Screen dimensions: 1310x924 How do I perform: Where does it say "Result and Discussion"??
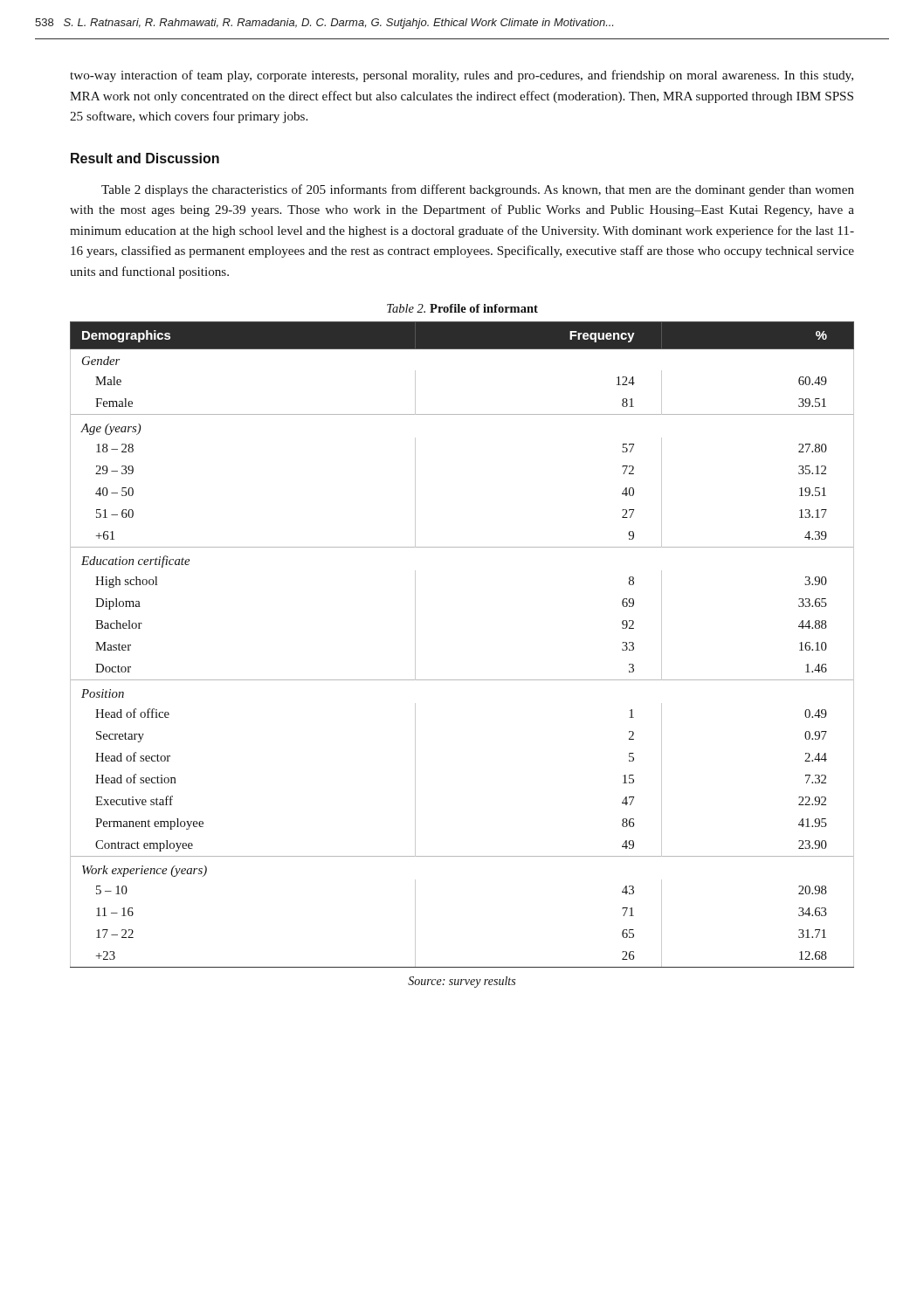[x=145, y=158]
